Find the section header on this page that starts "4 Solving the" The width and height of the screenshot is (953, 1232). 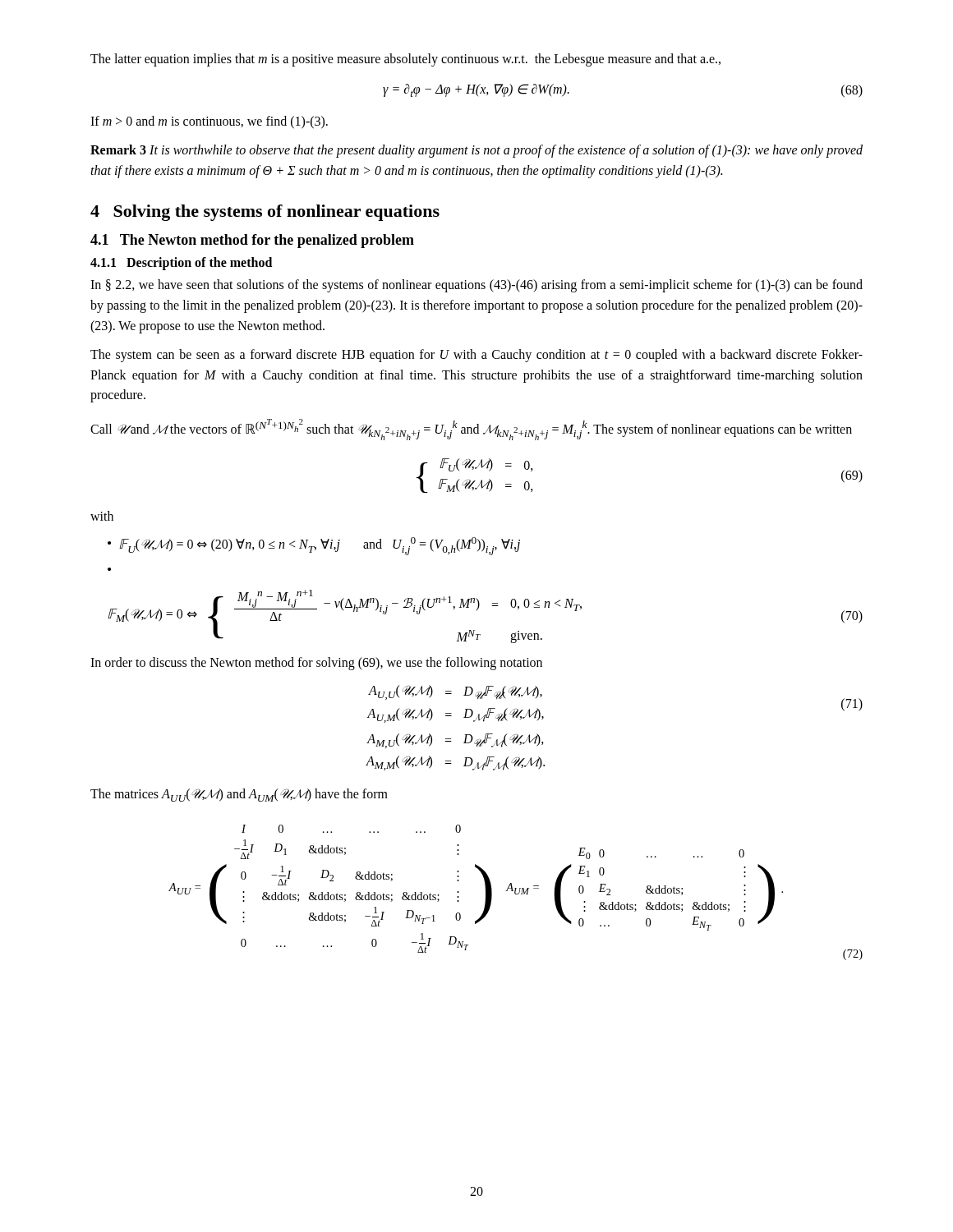point(265,211)
